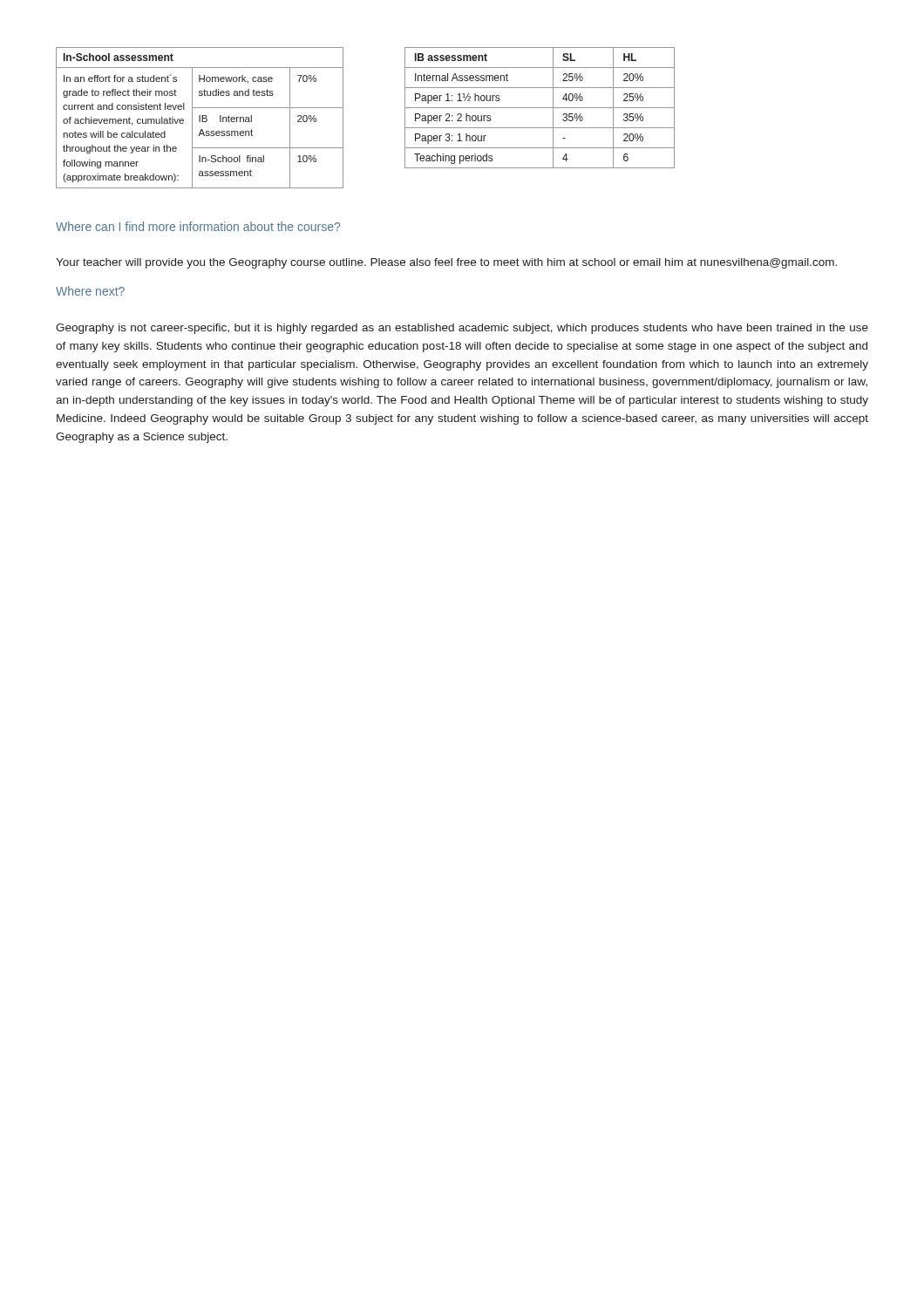
Task: Find the element starting "Your teacher will provide"
Action: pyautogui.click(x=462, y=263)
